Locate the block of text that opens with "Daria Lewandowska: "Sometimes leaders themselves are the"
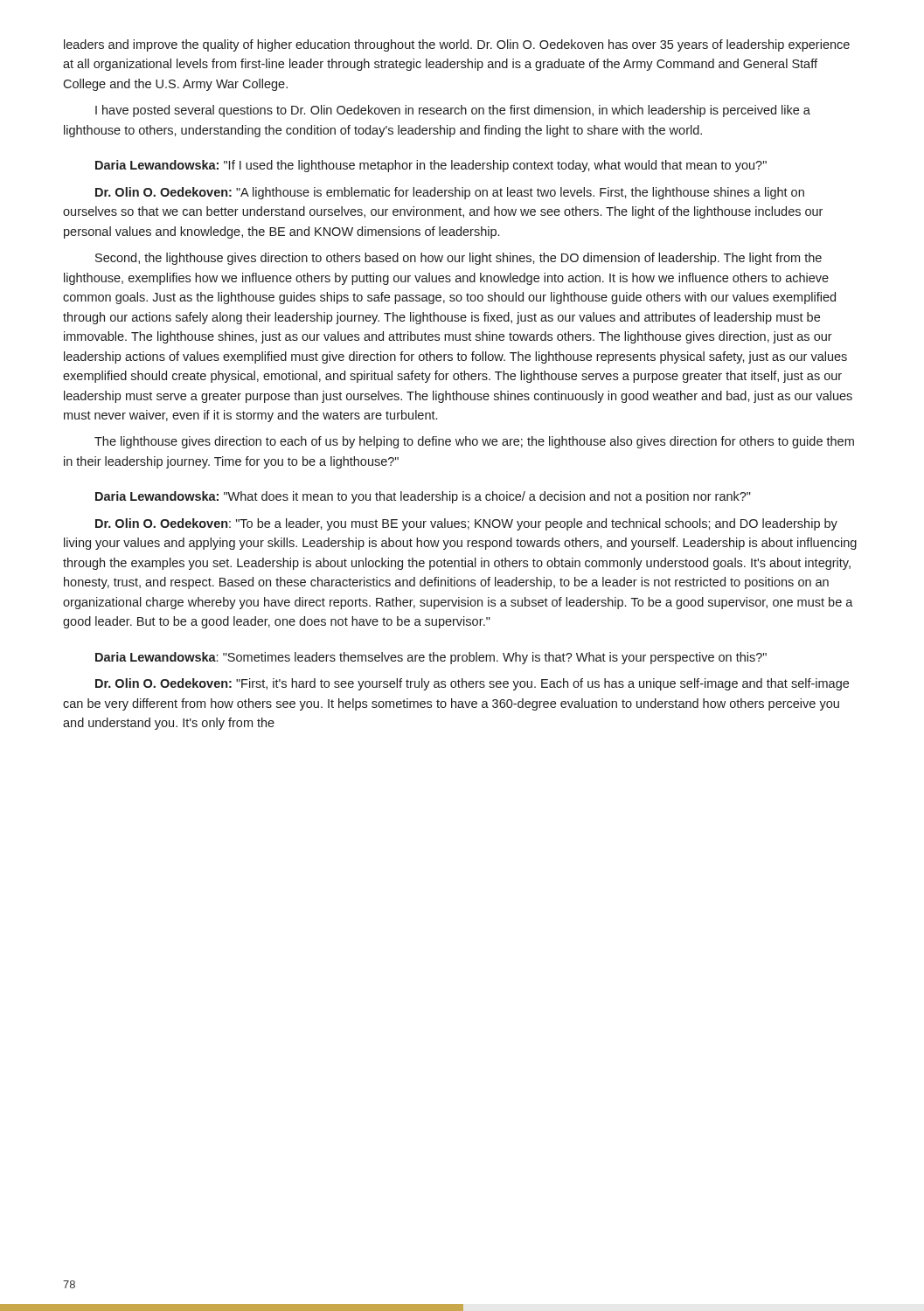924x1311 pixels. tap(462, 657)
